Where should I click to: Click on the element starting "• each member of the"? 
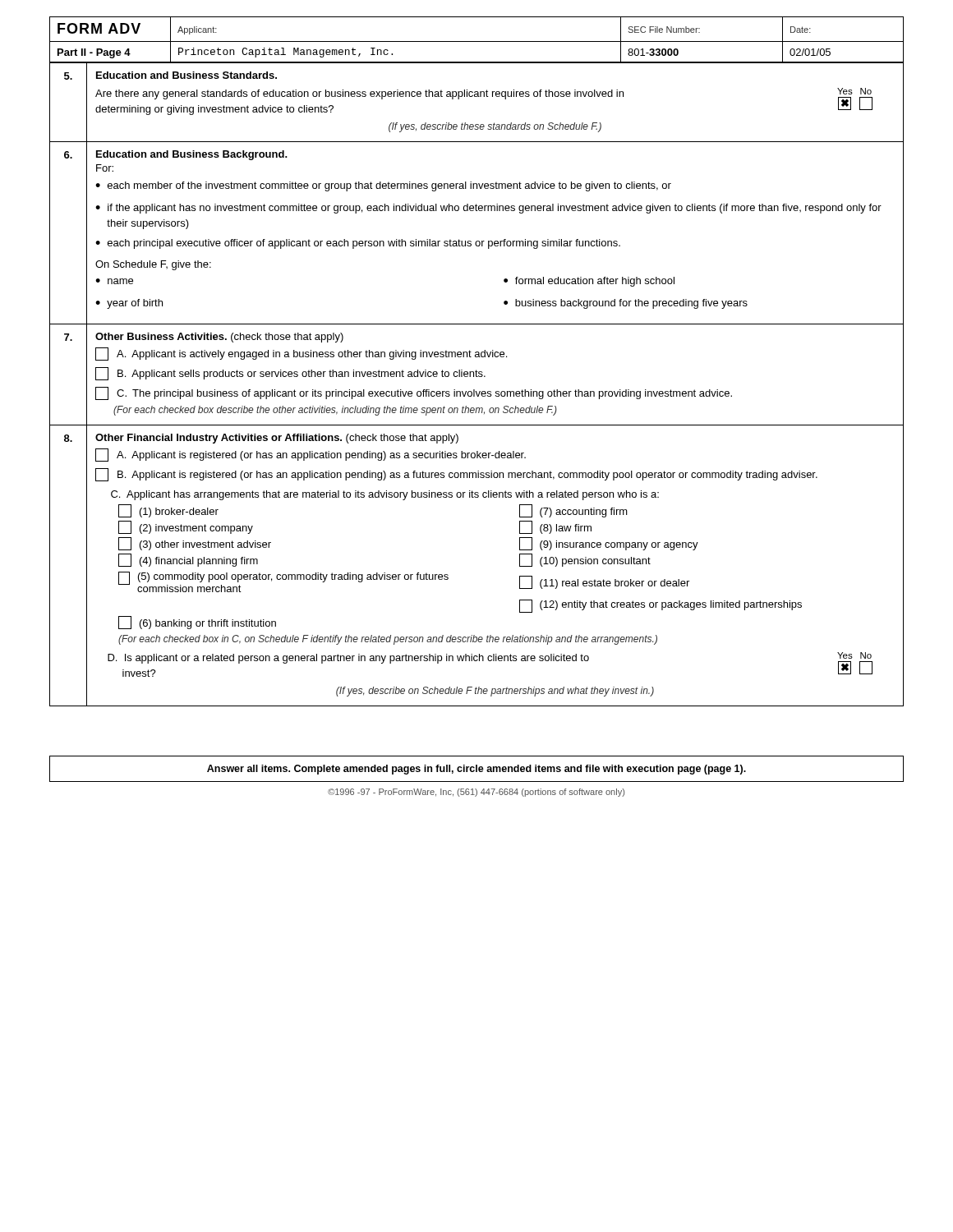495,187
